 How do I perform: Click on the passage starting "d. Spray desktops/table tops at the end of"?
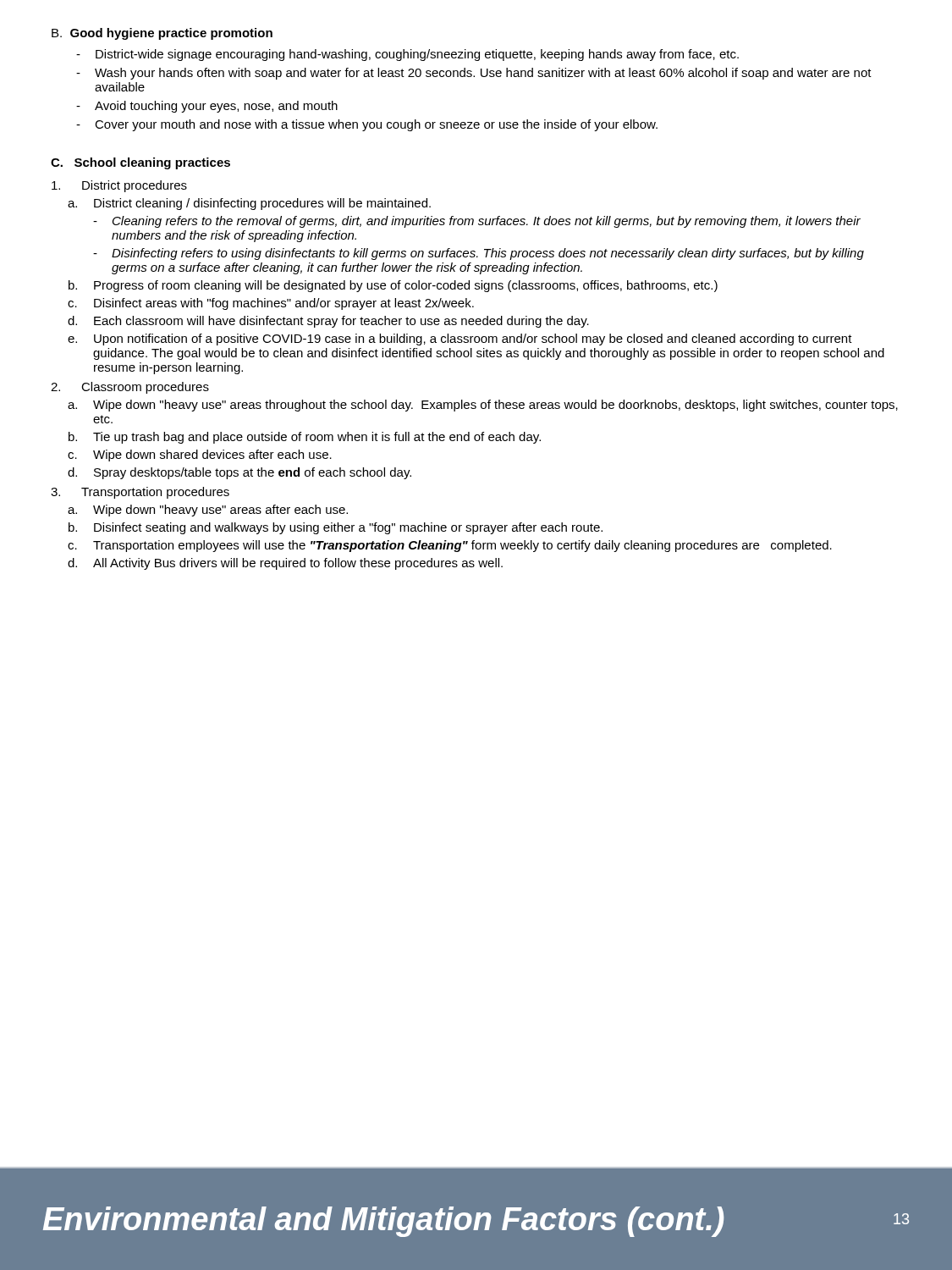coord(239,473)
